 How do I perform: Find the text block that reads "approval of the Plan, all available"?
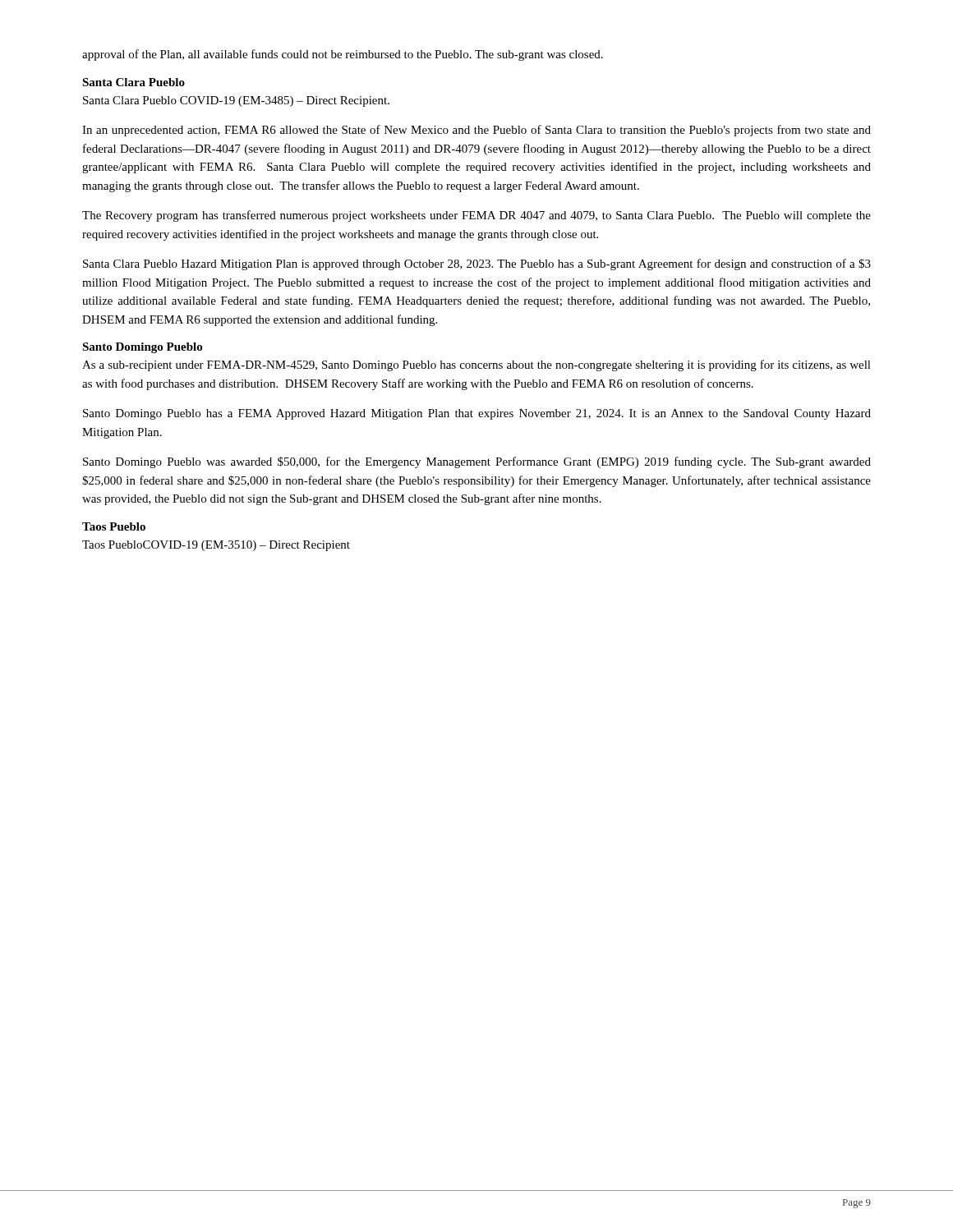tap(343, 54)
